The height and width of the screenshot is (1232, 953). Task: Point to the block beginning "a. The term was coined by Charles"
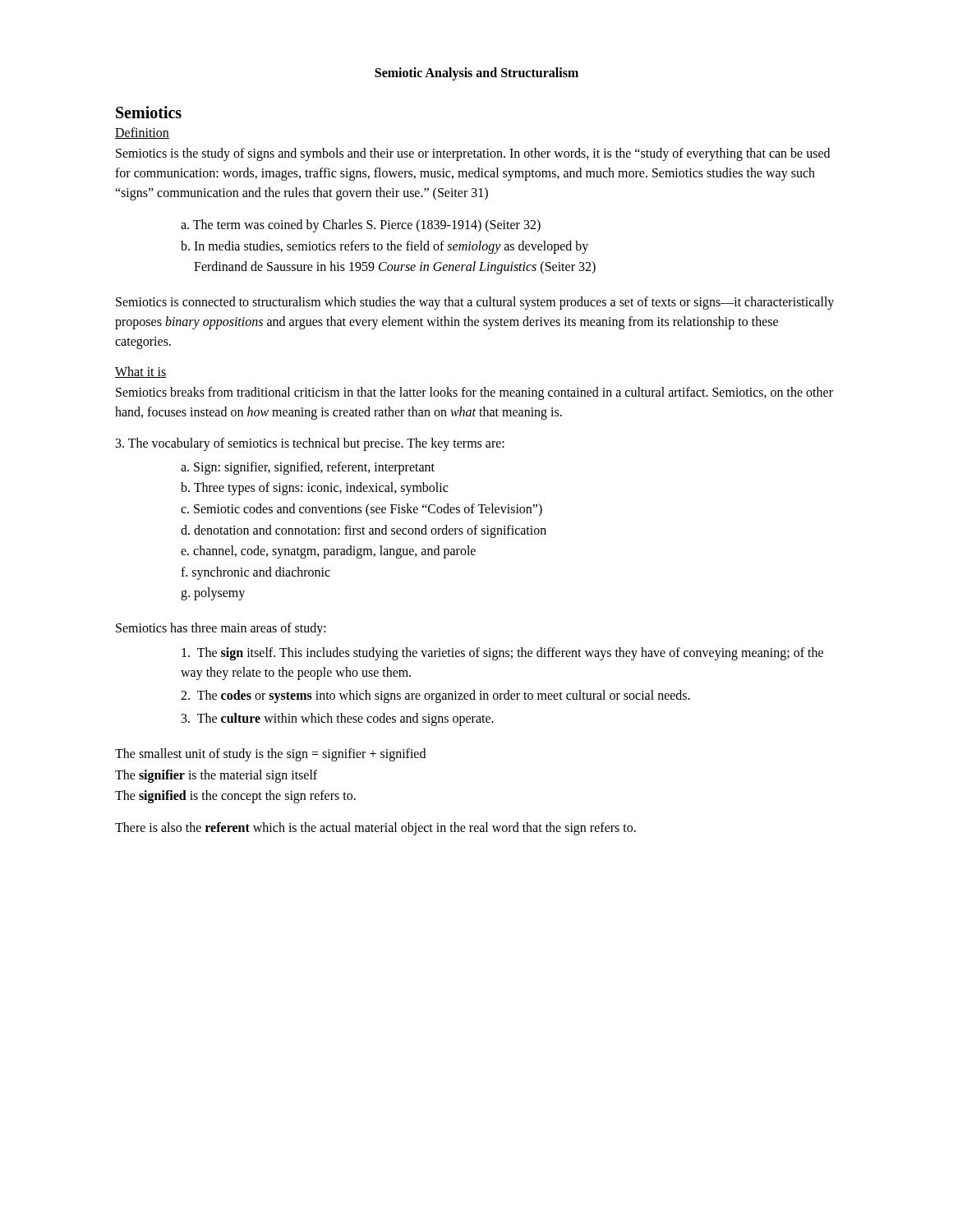(x=361, y=225)
